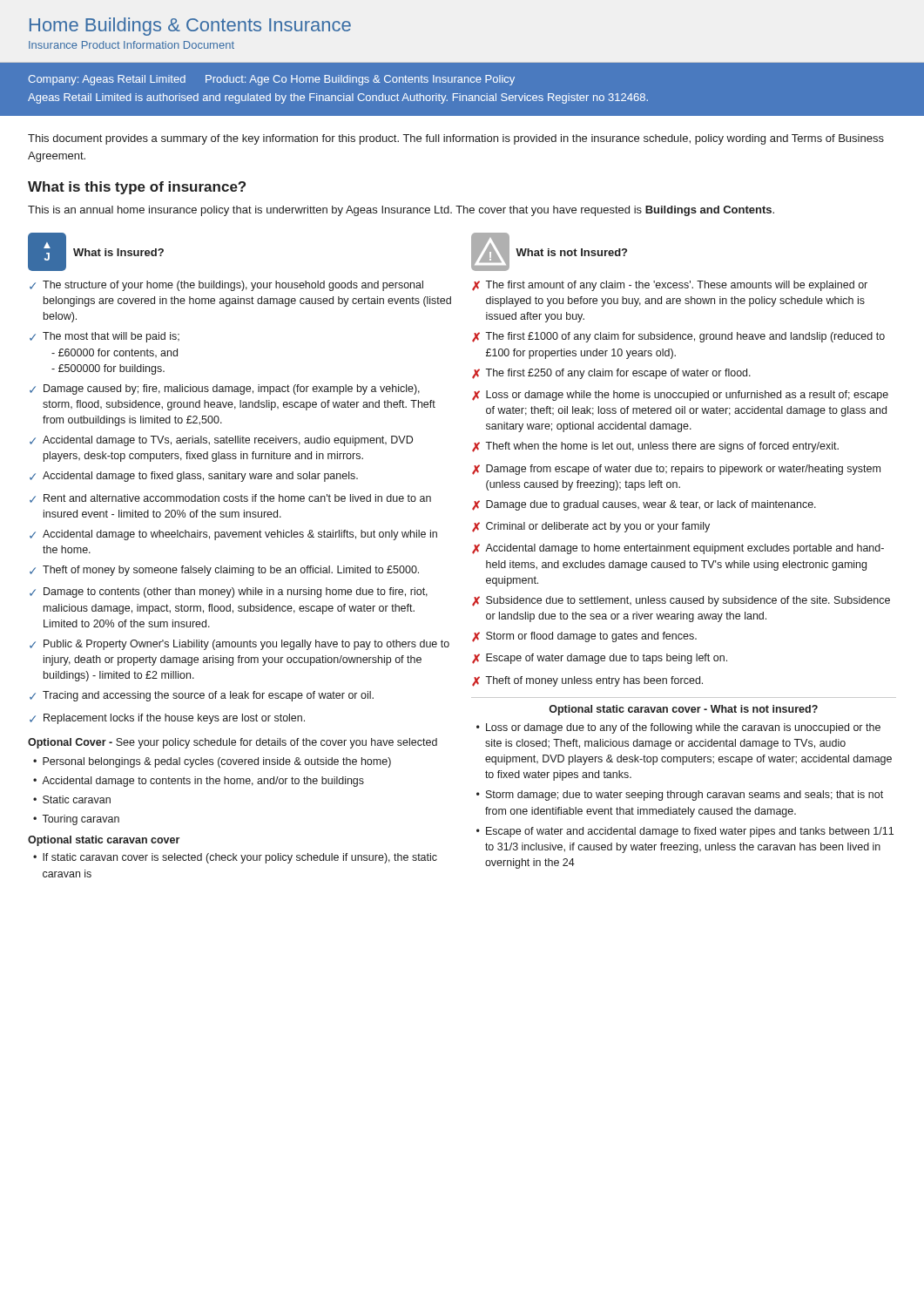Locate the region starting "•Personal belongings & pedal cycles (covered"

(212, 762)
